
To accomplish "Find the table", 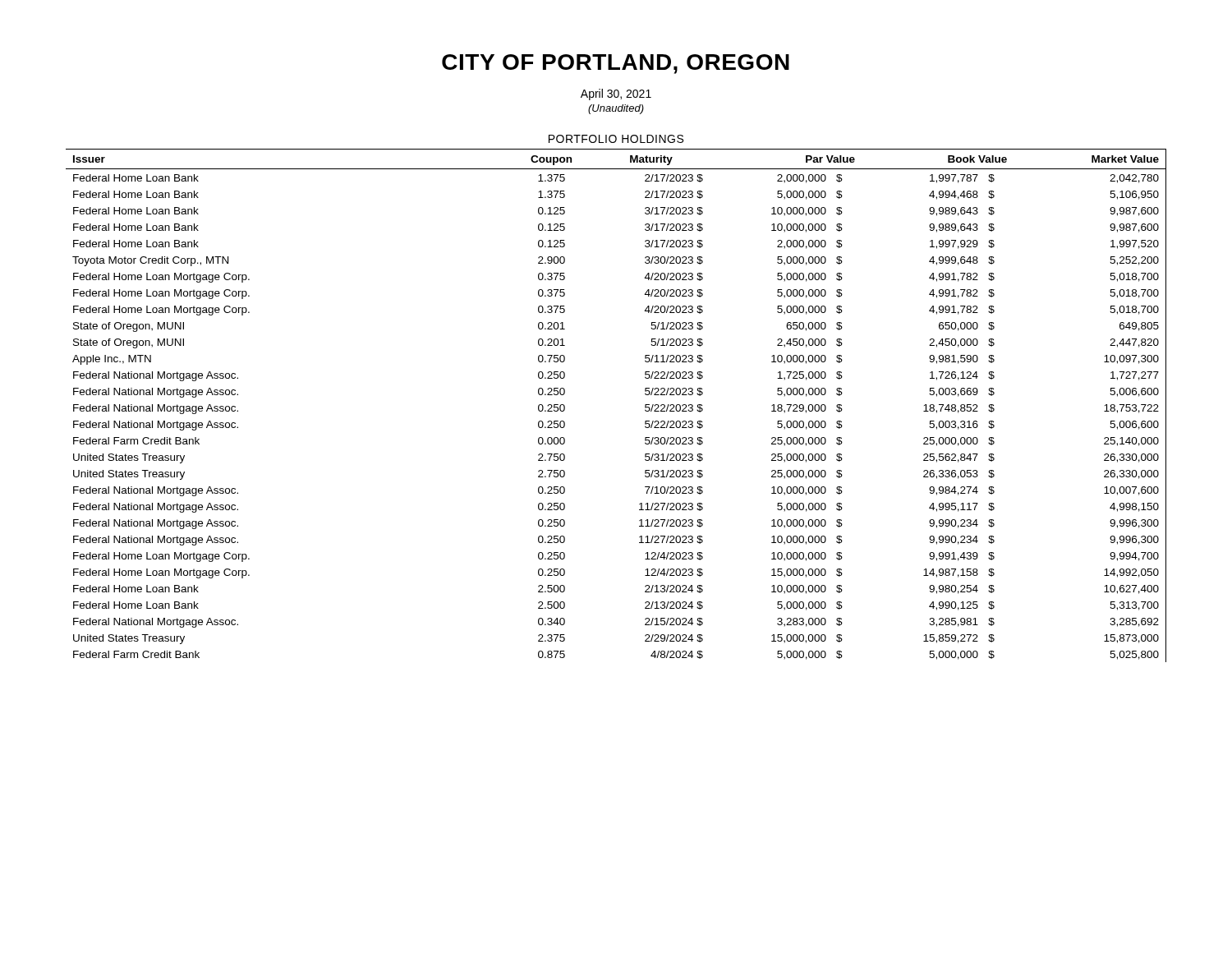I will (616, 405).
